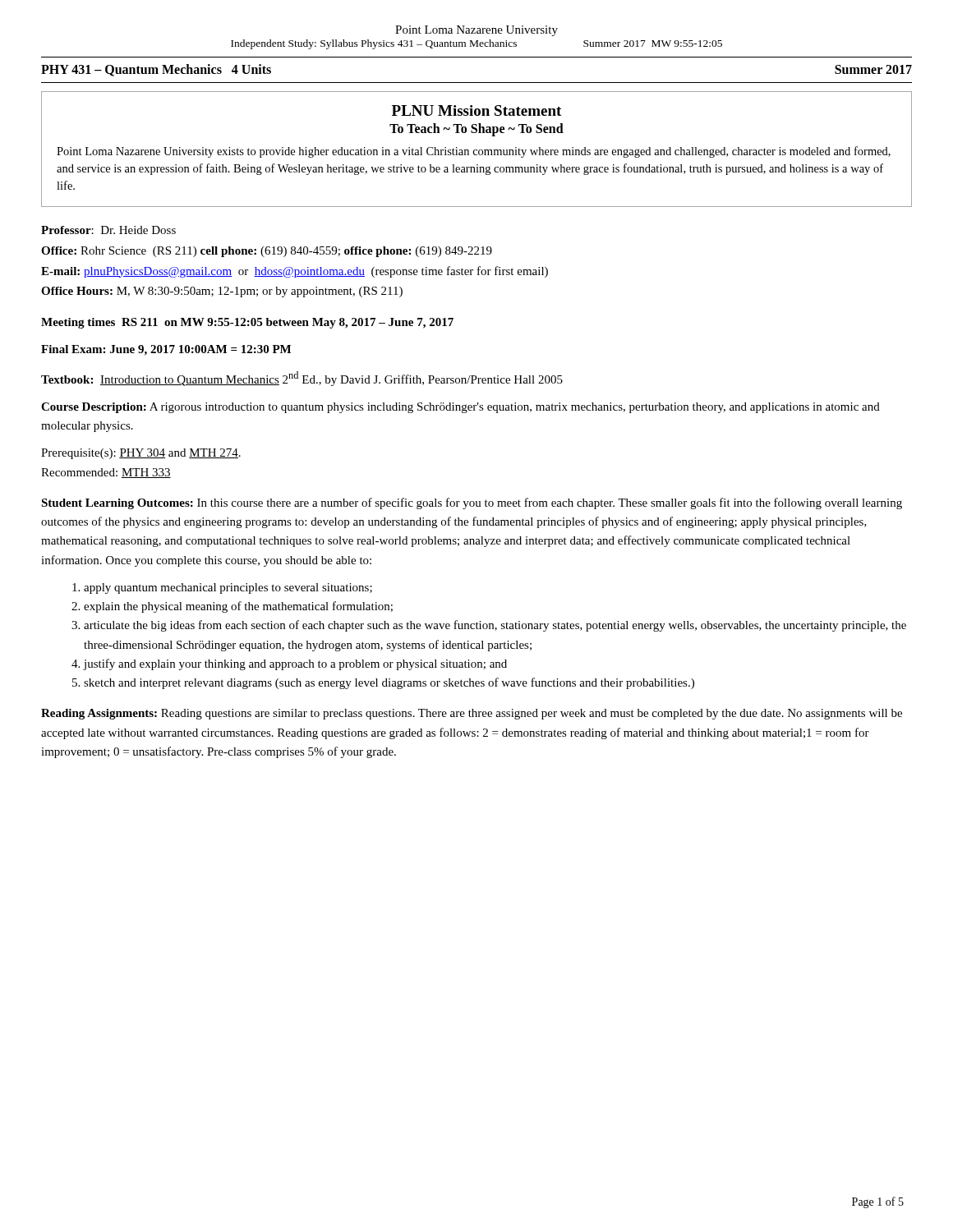Locate the list item with the text "apply quantum mechanical"
The width and height of the screenshot is (953, 1232).
pos(228,587)
